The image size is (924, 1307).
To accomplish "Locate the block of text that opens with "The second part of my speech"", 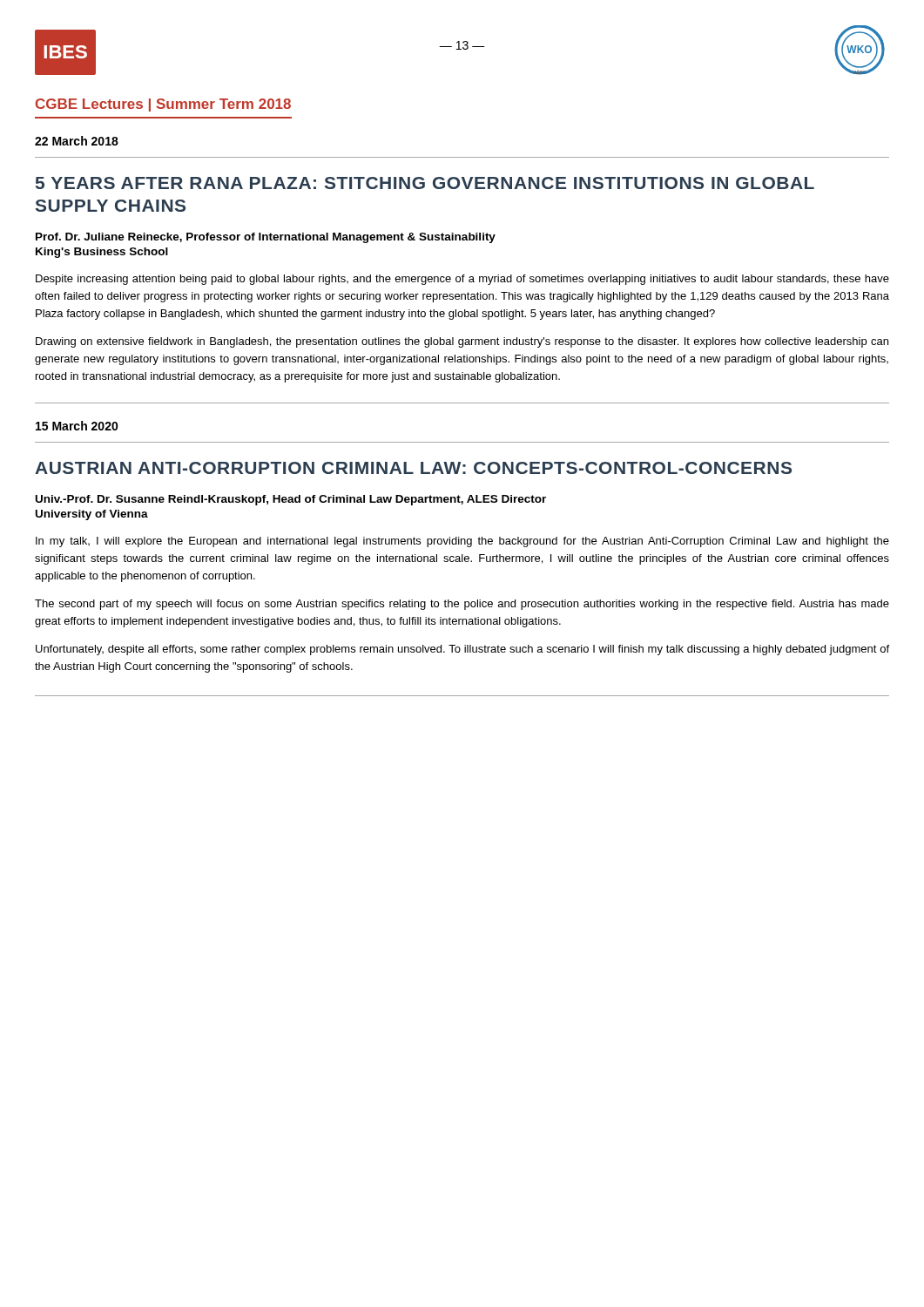I will pyautogui.click(x=462, y=612).
